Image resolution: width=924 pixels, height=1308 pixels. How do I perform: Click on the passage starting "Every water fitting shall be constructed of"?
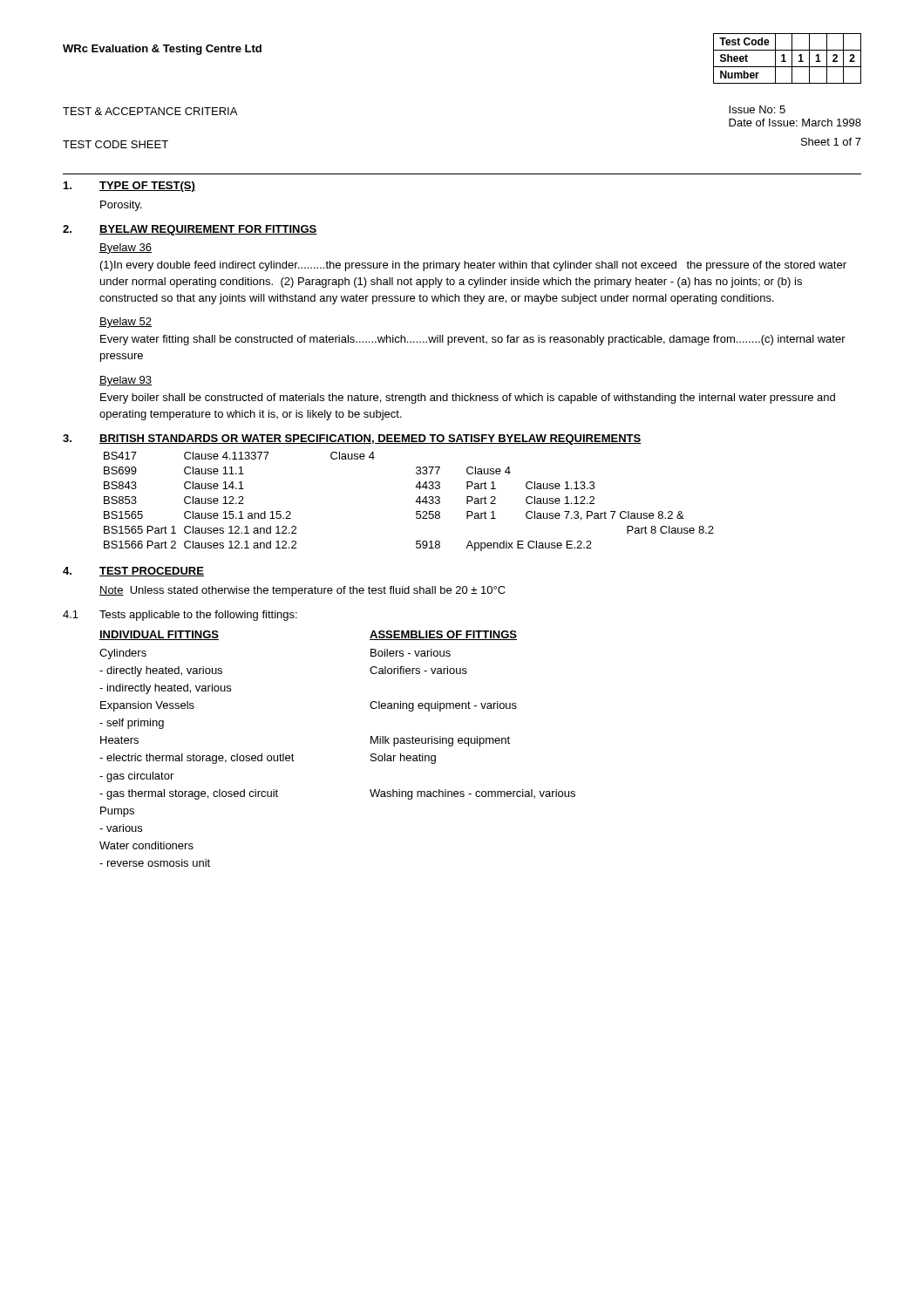[x=472, y=347]
